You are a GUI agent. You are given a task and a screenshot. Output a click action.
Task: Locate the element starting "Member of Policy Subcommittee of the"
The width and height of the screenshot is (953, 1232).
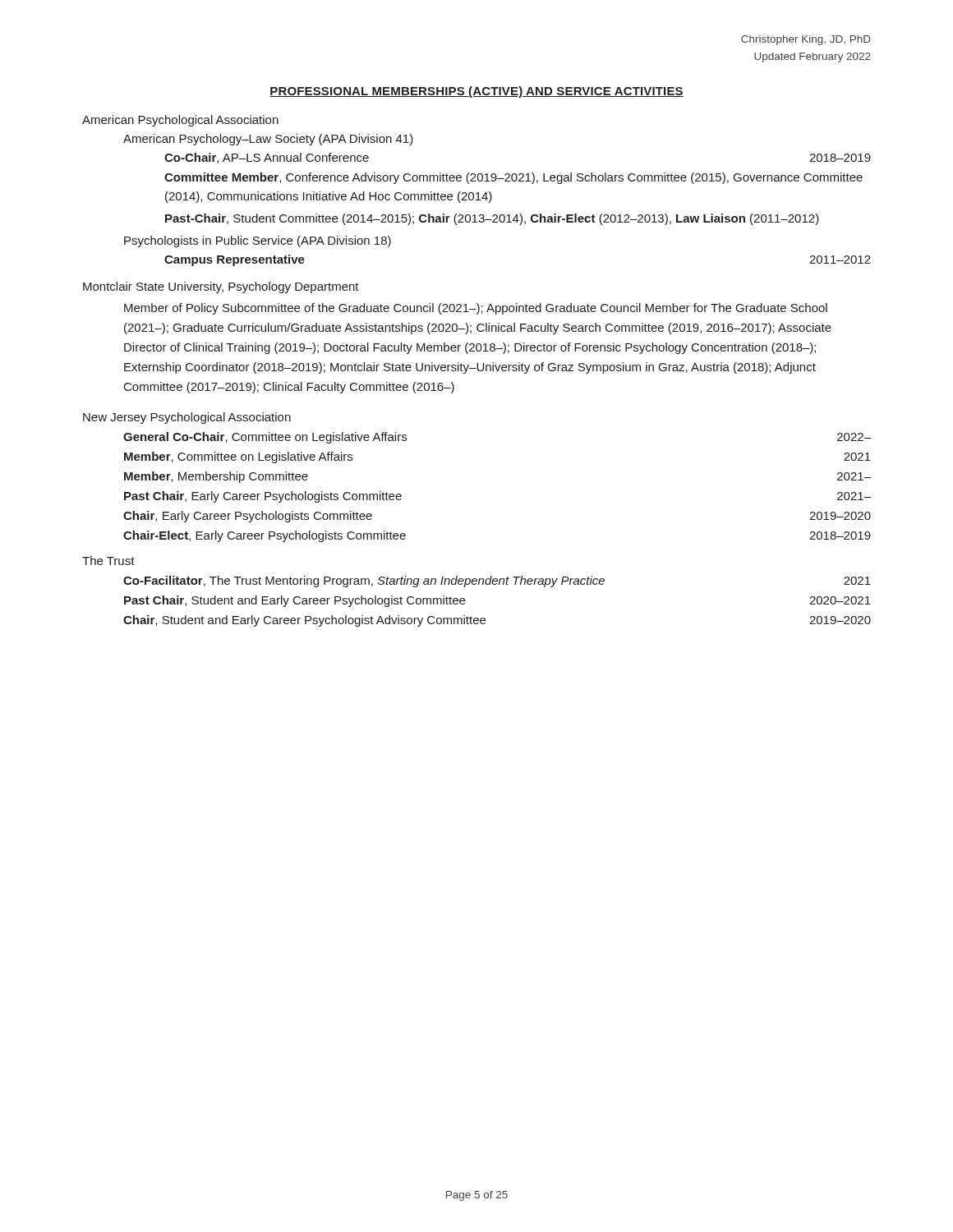477,347
